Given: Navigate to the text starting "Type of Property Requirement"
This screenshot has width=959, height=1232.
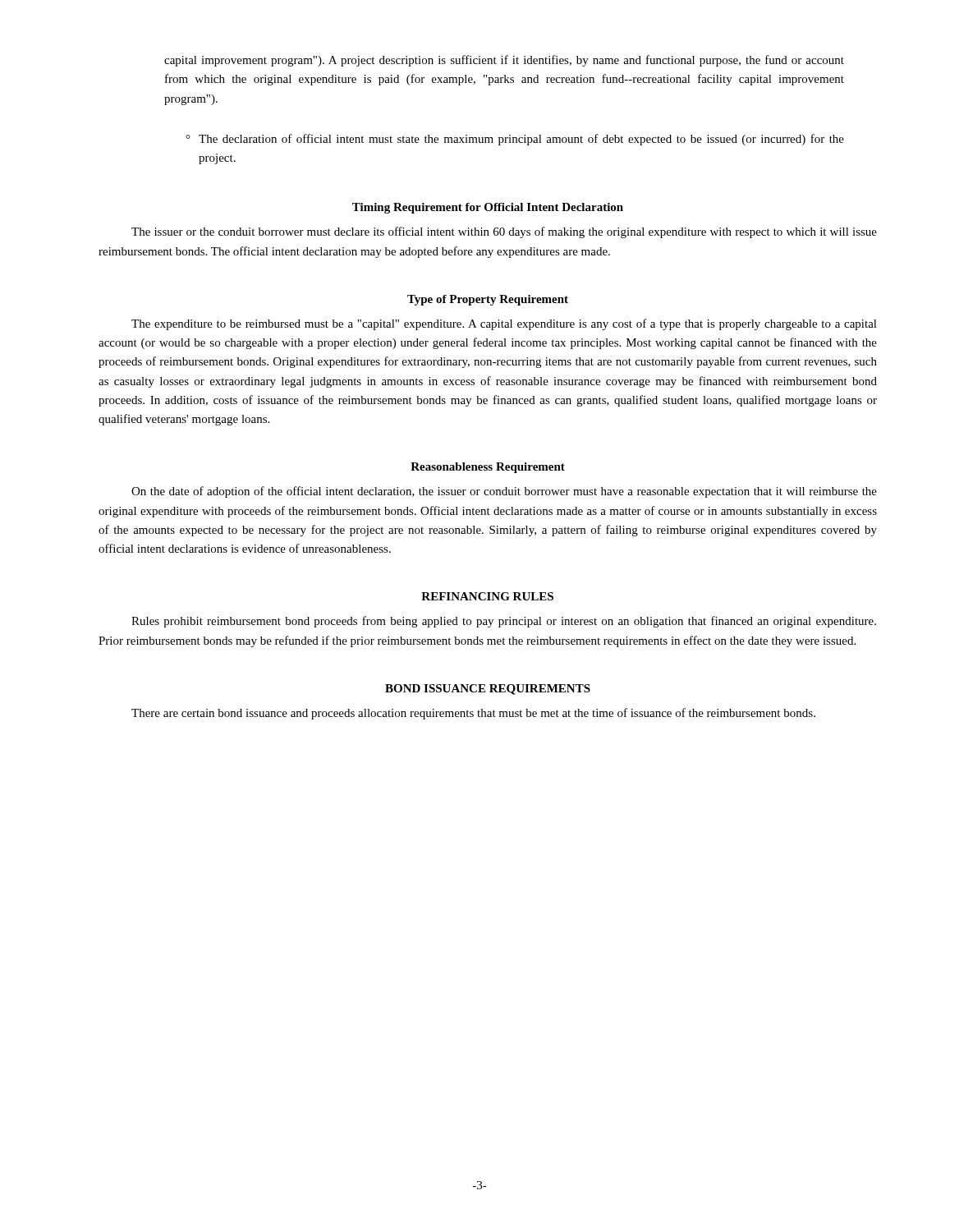Looking at the screenshot, I should pos(488,299).
